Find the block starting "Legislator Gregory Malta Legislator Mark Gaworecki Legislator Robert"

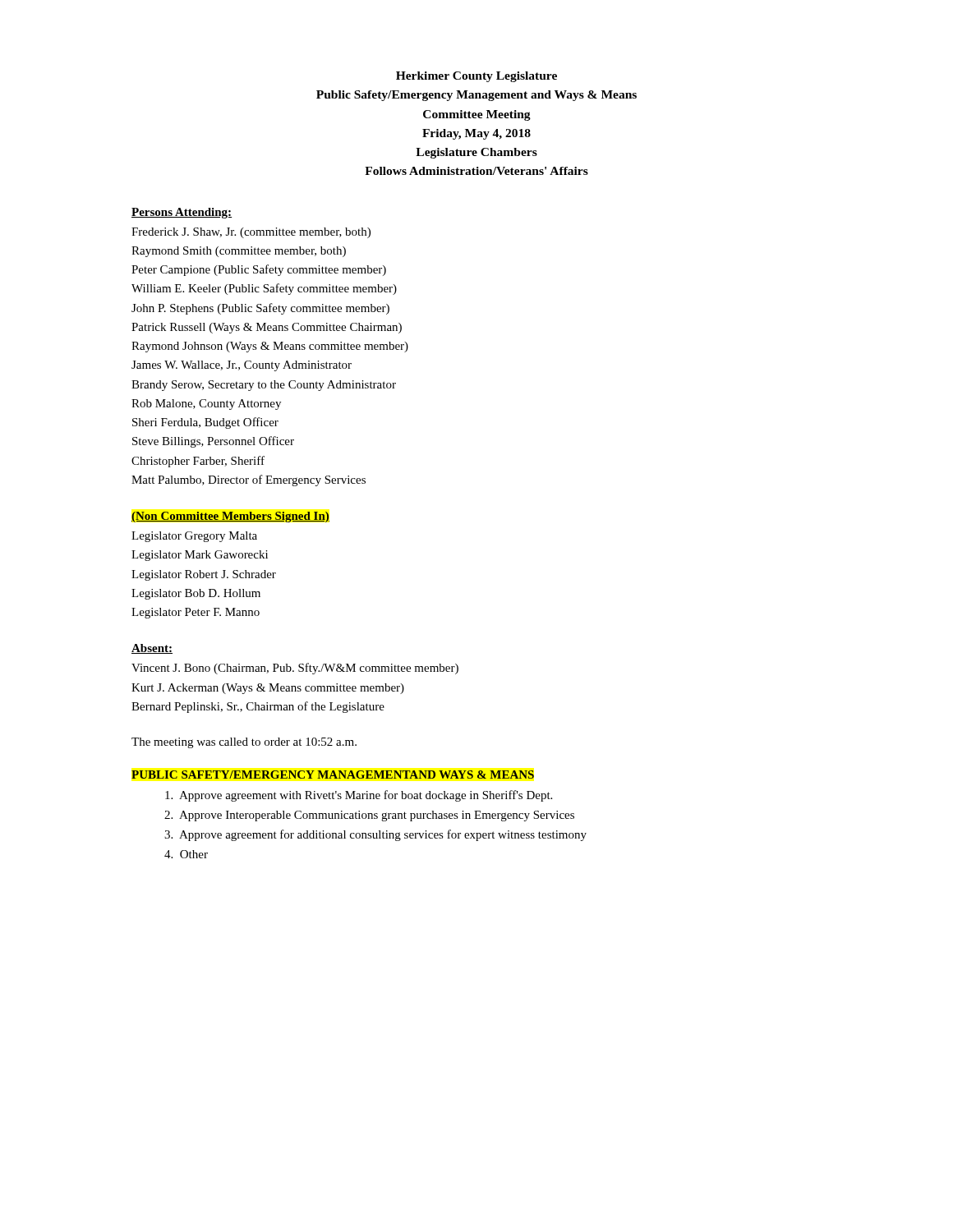tap(194, 537)
